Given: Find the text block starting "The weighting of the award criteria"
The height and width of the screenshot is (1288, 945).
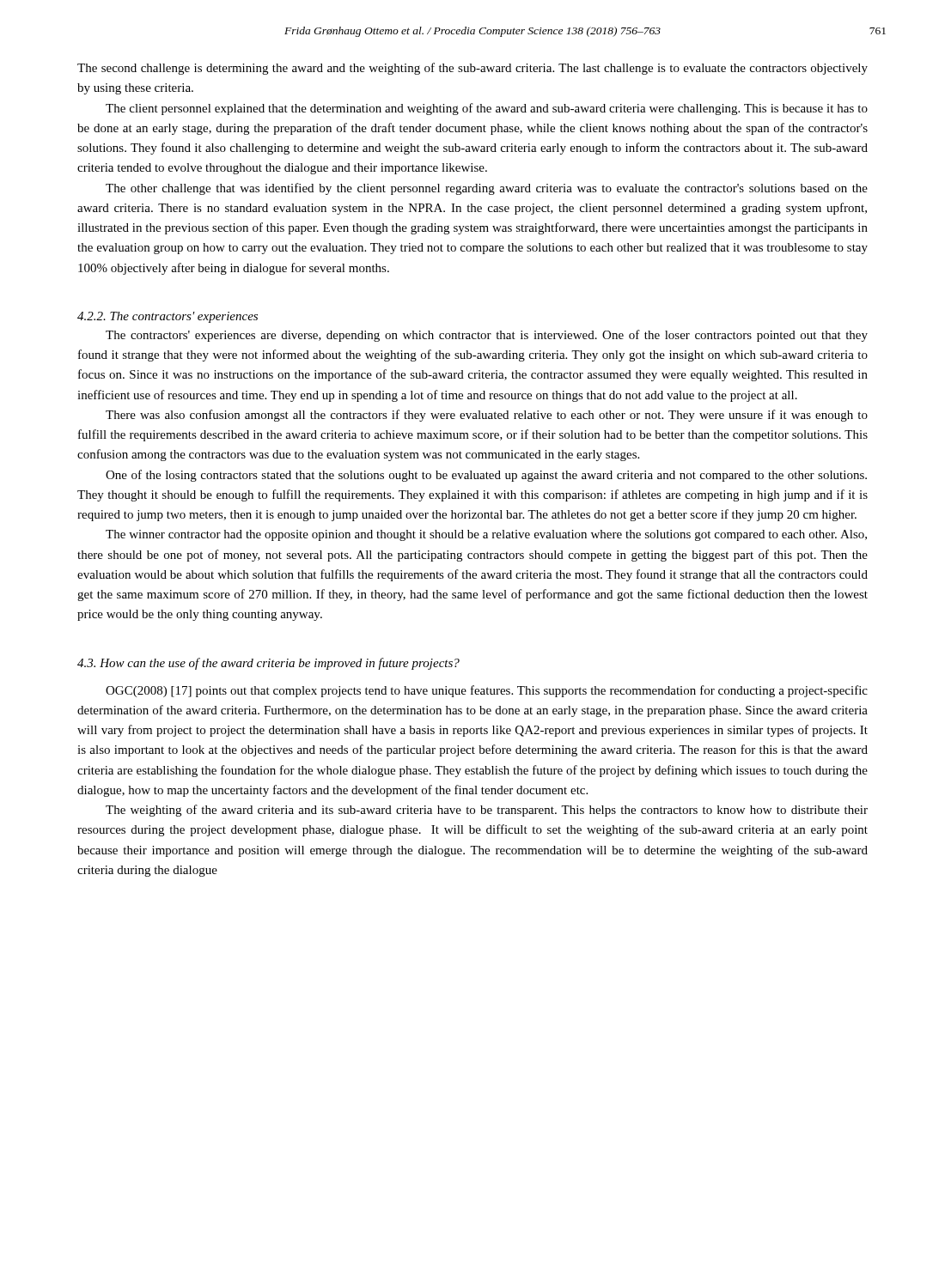Looking at the screenshot, I should tap(472, 840).
